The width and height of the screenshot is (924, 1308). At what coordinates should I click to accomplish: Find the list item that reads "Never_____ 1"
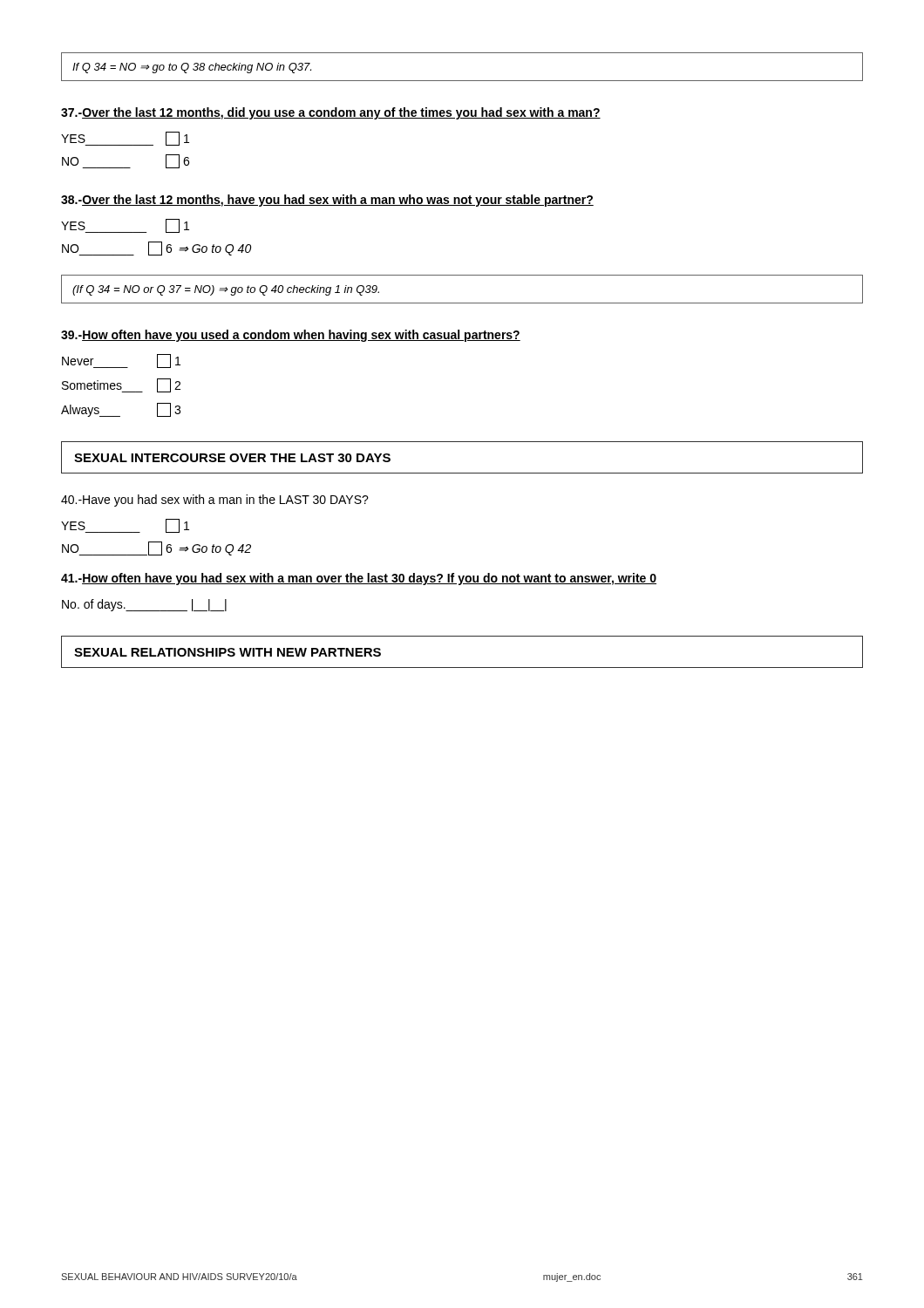121,361
